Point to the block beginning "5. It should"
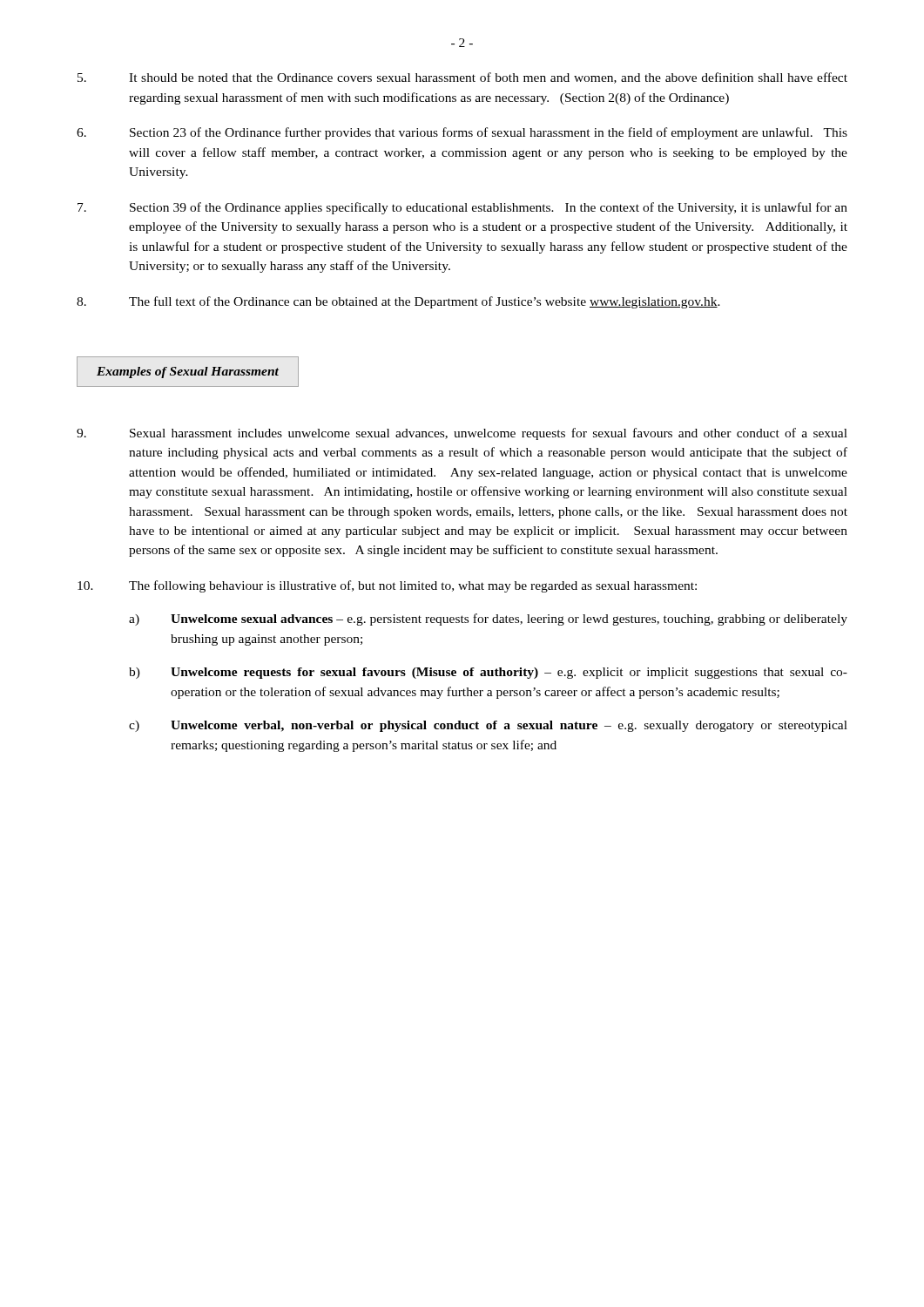Screen dimensions: 1307x924 click(x=462, y=88)
